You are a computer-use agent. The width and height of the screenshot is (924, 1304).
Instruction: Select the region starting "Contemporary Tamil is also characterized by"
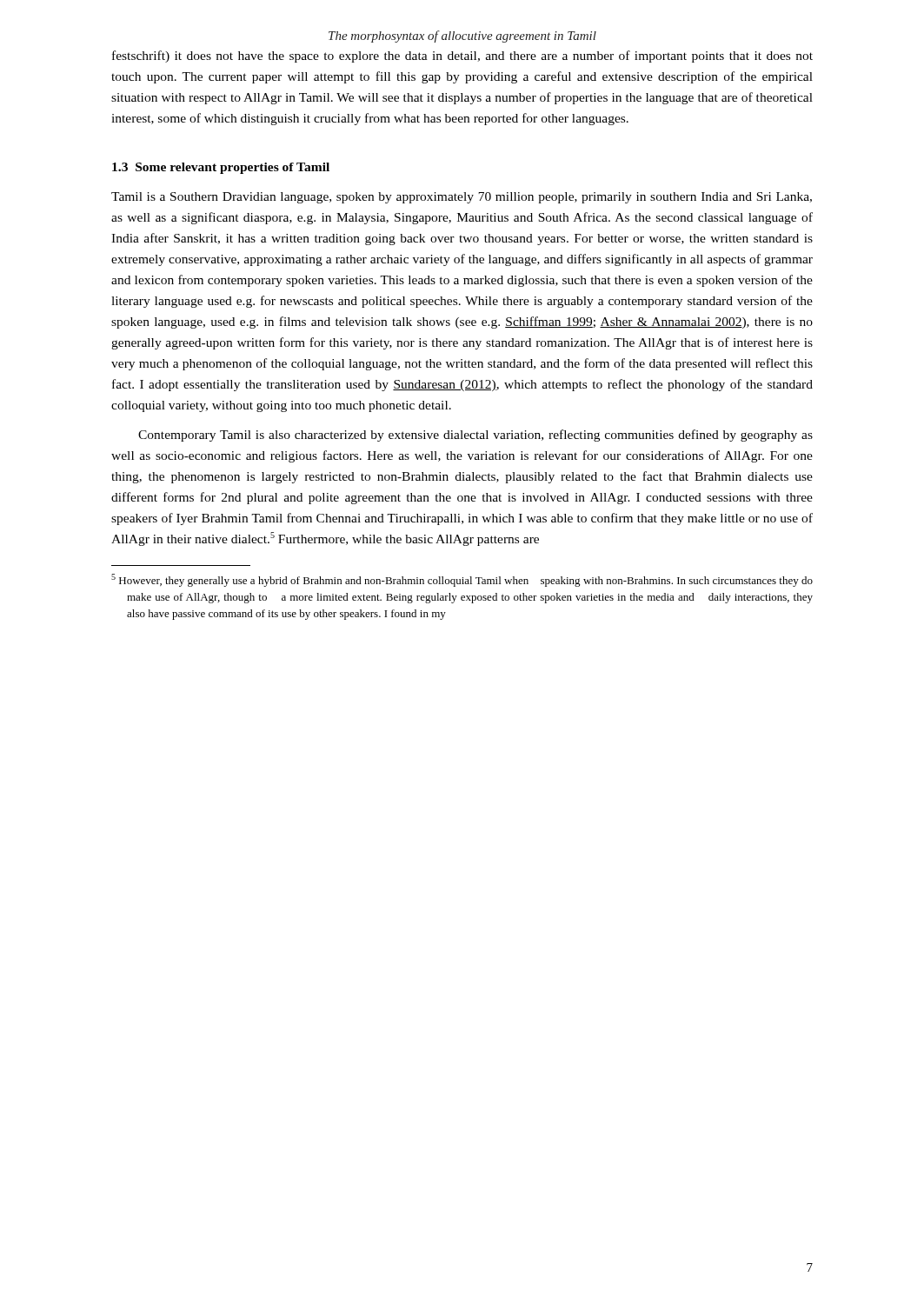point(462,487)
